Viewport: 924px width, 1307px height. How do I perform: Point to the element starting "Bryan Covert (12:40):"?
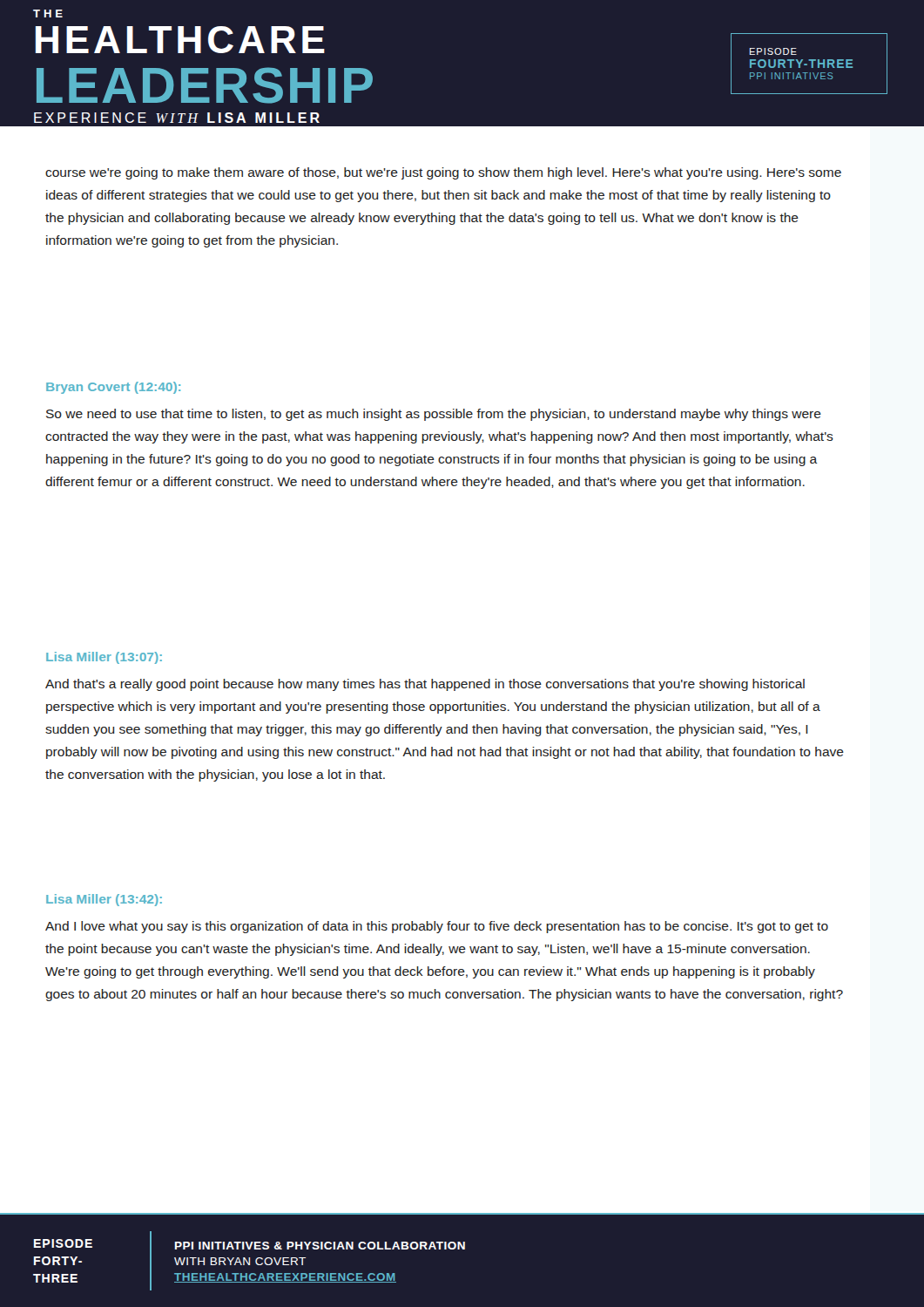[113, 388]
